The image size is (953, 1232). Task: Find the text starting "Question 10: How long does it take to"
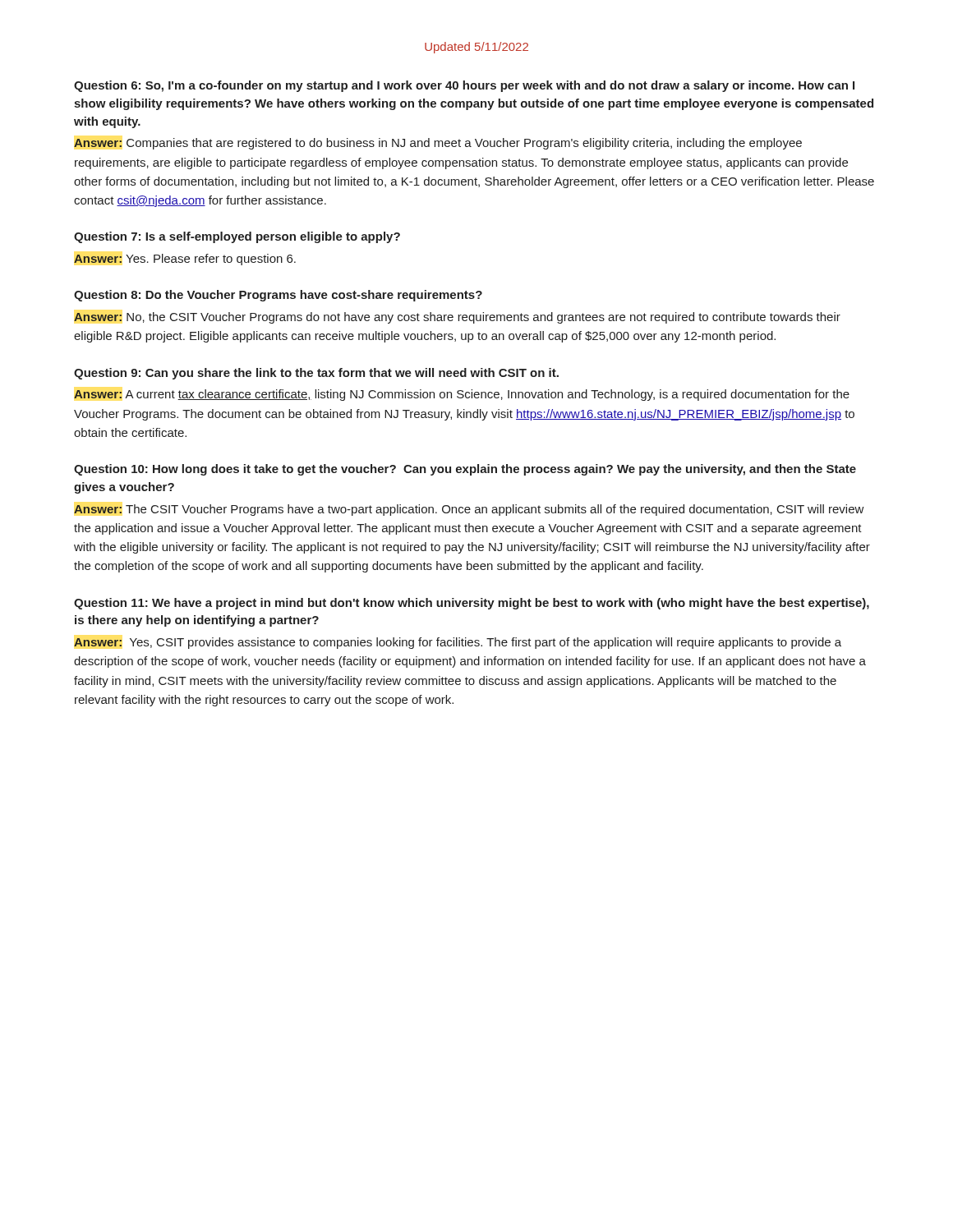pyautogui.click(x=465, y=478)
